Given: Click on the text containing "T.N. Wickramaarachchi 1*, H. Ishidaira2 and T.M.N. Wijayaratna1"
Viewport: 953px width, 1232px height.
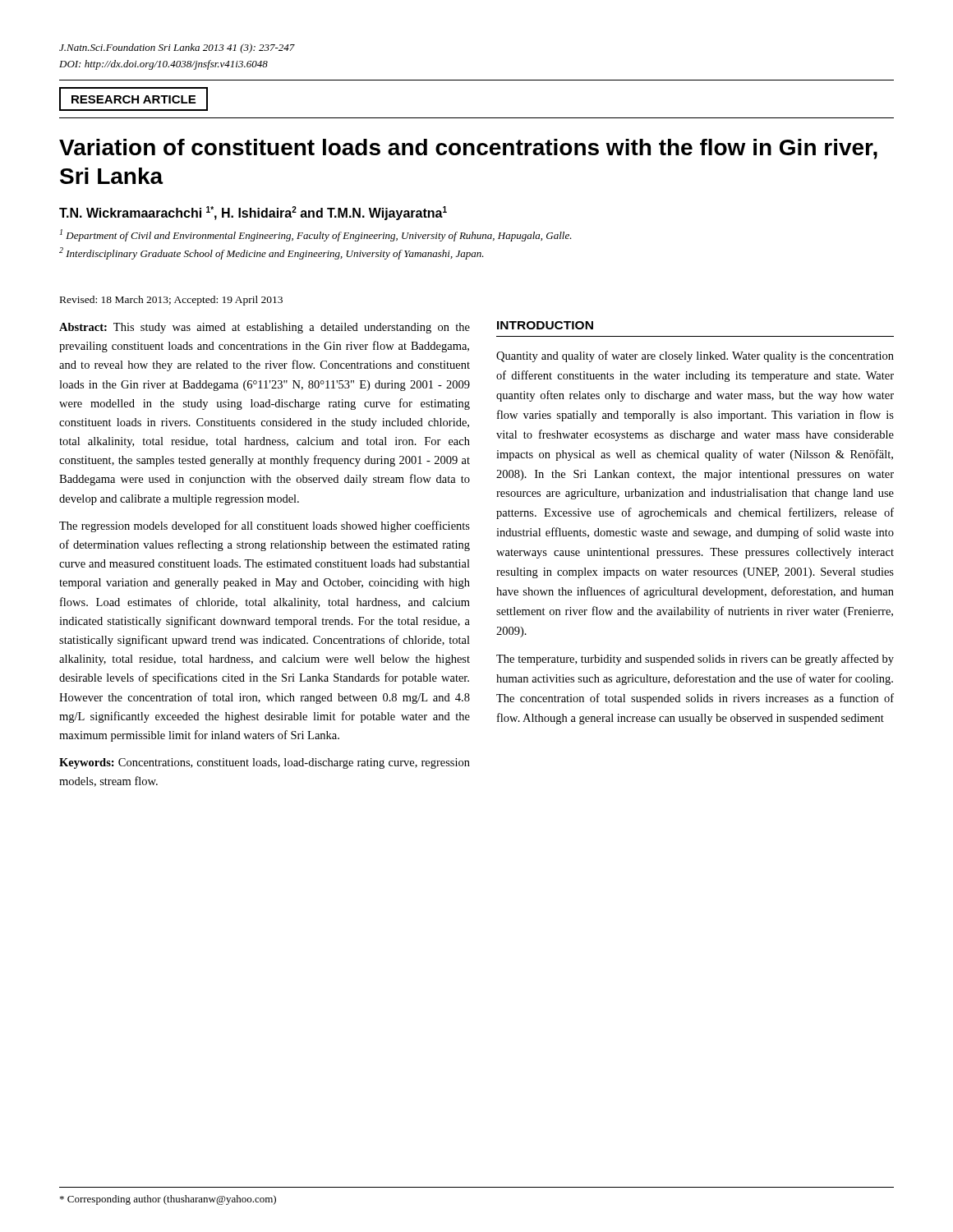Looking at the screenshot, I should coord(253,213).
